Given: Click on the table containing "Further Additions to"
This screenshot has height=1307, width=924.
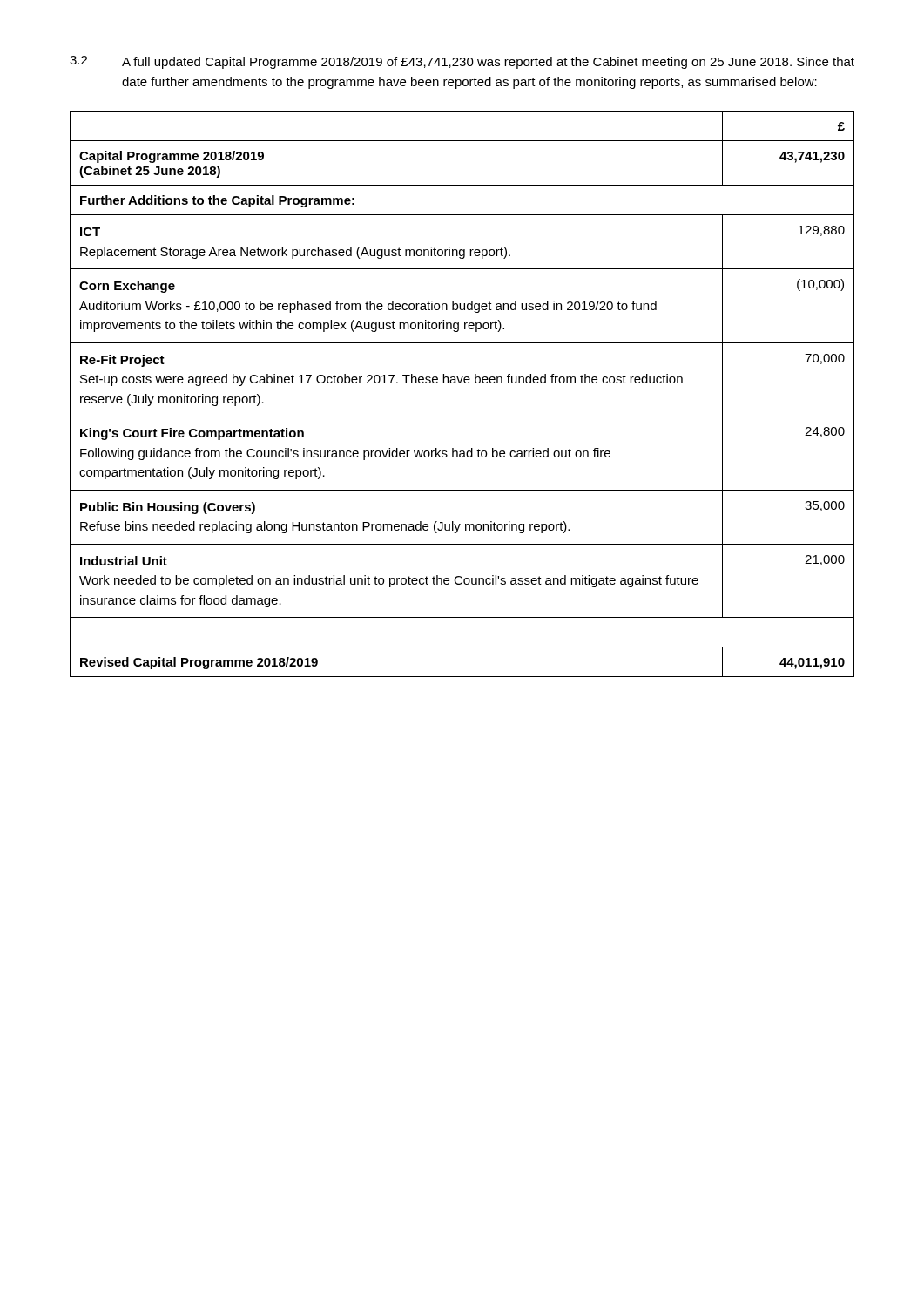Looking at the screenshot, I should pyautogui.click(x=462, y=394).
